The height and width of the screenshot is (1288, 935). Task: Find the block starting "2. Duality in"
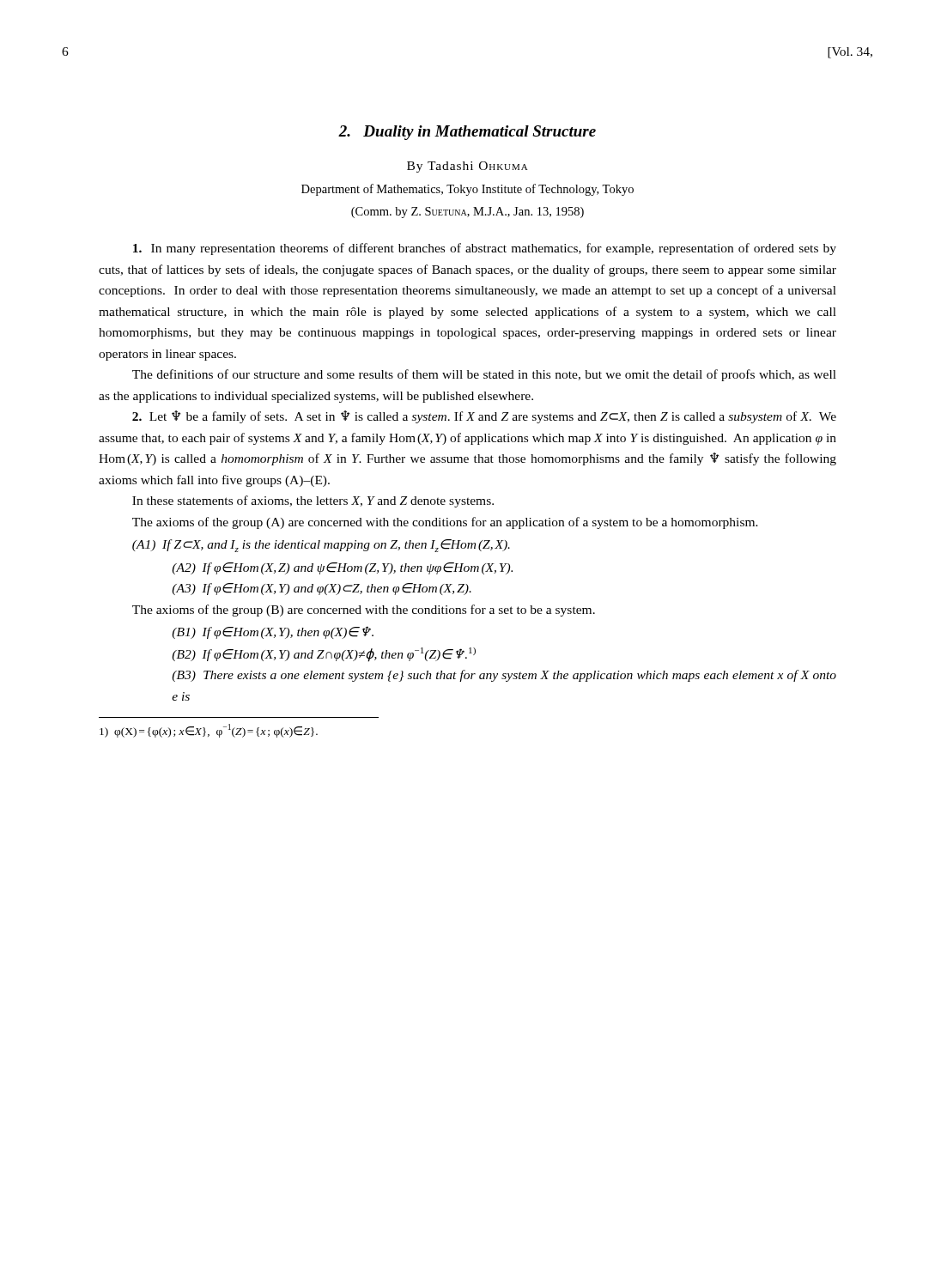[x=468, y=131]
